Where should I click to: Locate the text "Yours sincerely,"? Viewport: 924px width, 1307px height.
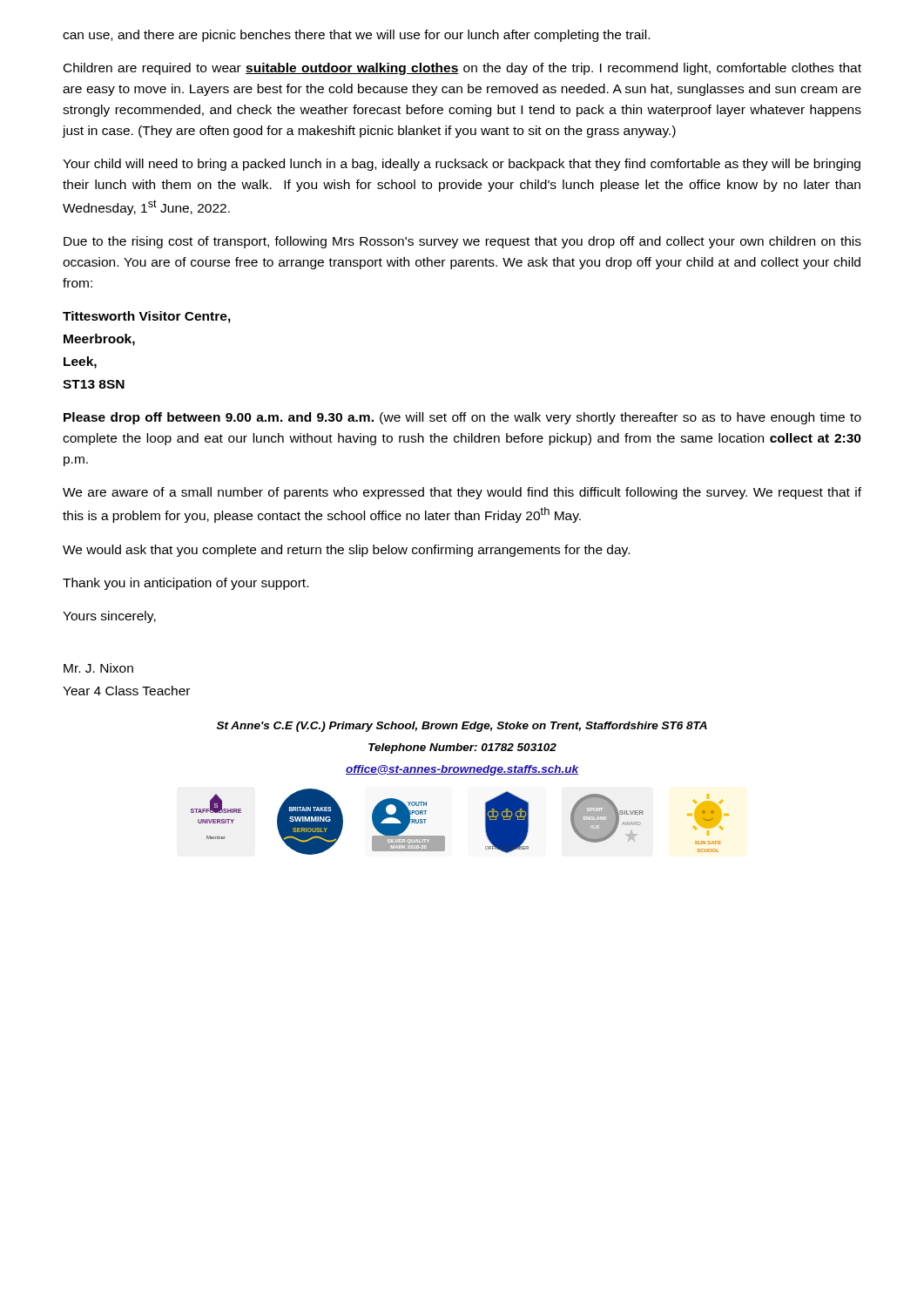109,617
